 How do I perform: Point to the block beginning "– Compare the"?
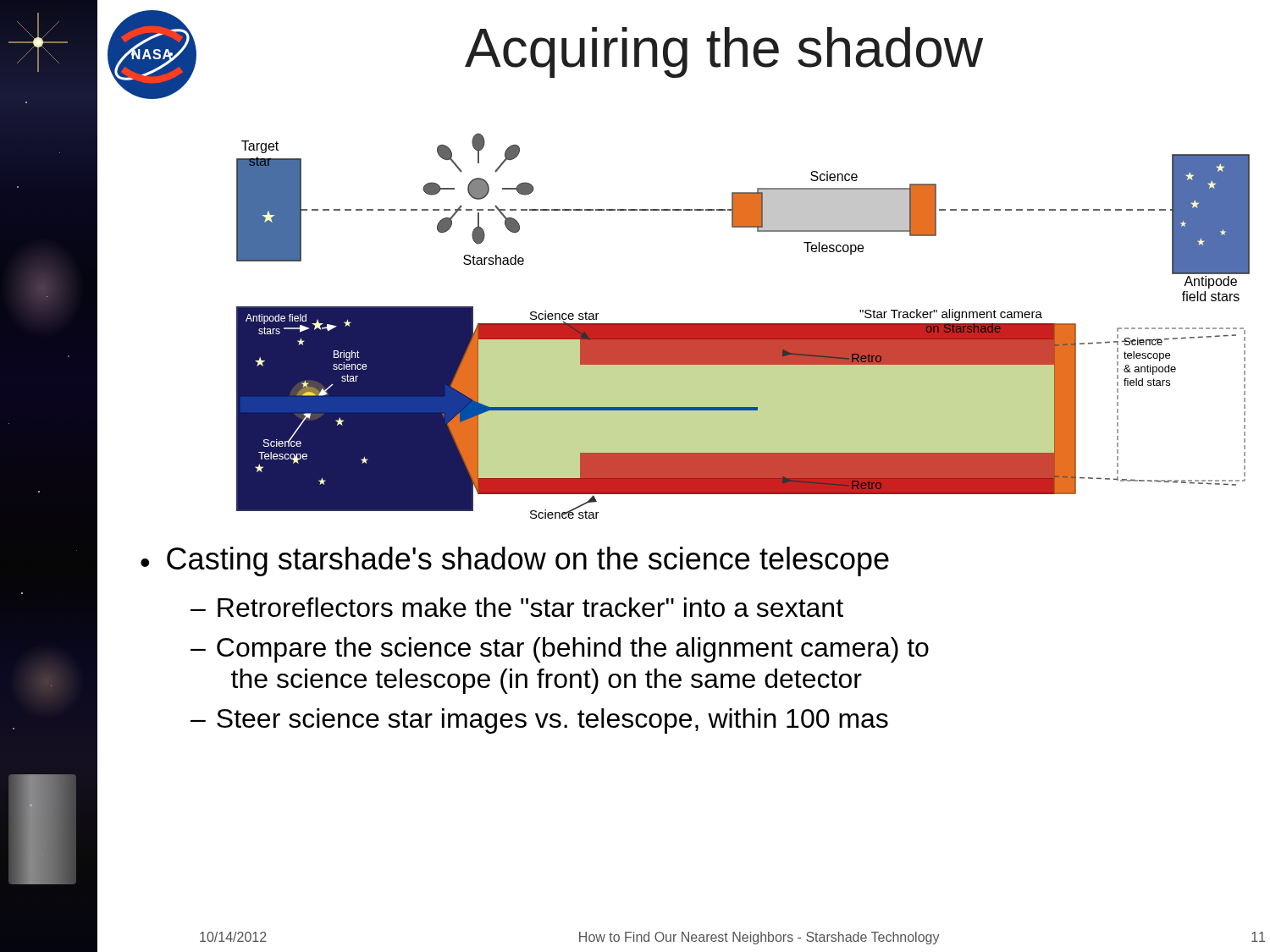pos(560,663)
